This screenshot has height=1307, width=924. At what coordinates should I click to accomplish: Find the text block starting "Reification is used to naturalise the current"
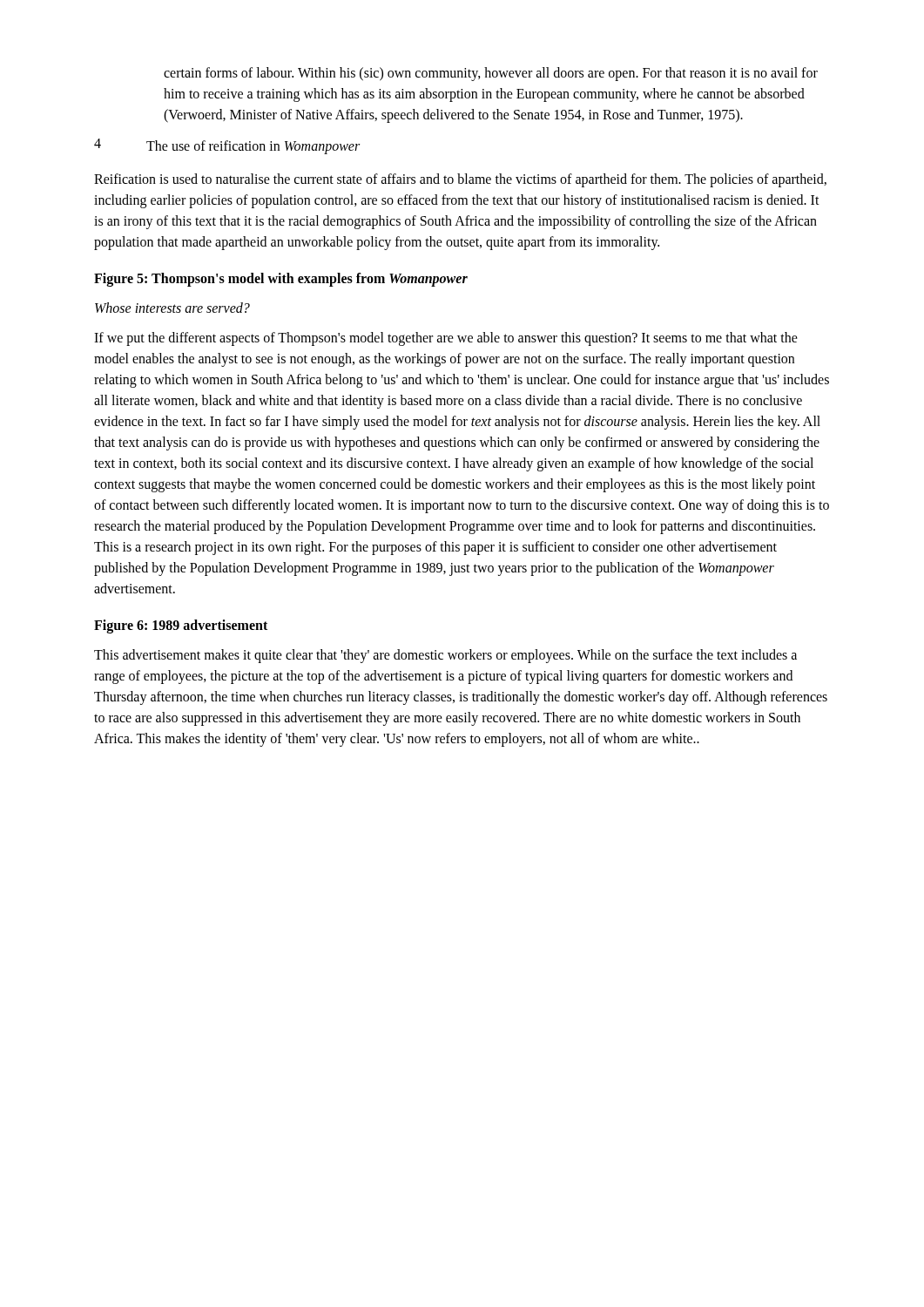tap(461, 210)
